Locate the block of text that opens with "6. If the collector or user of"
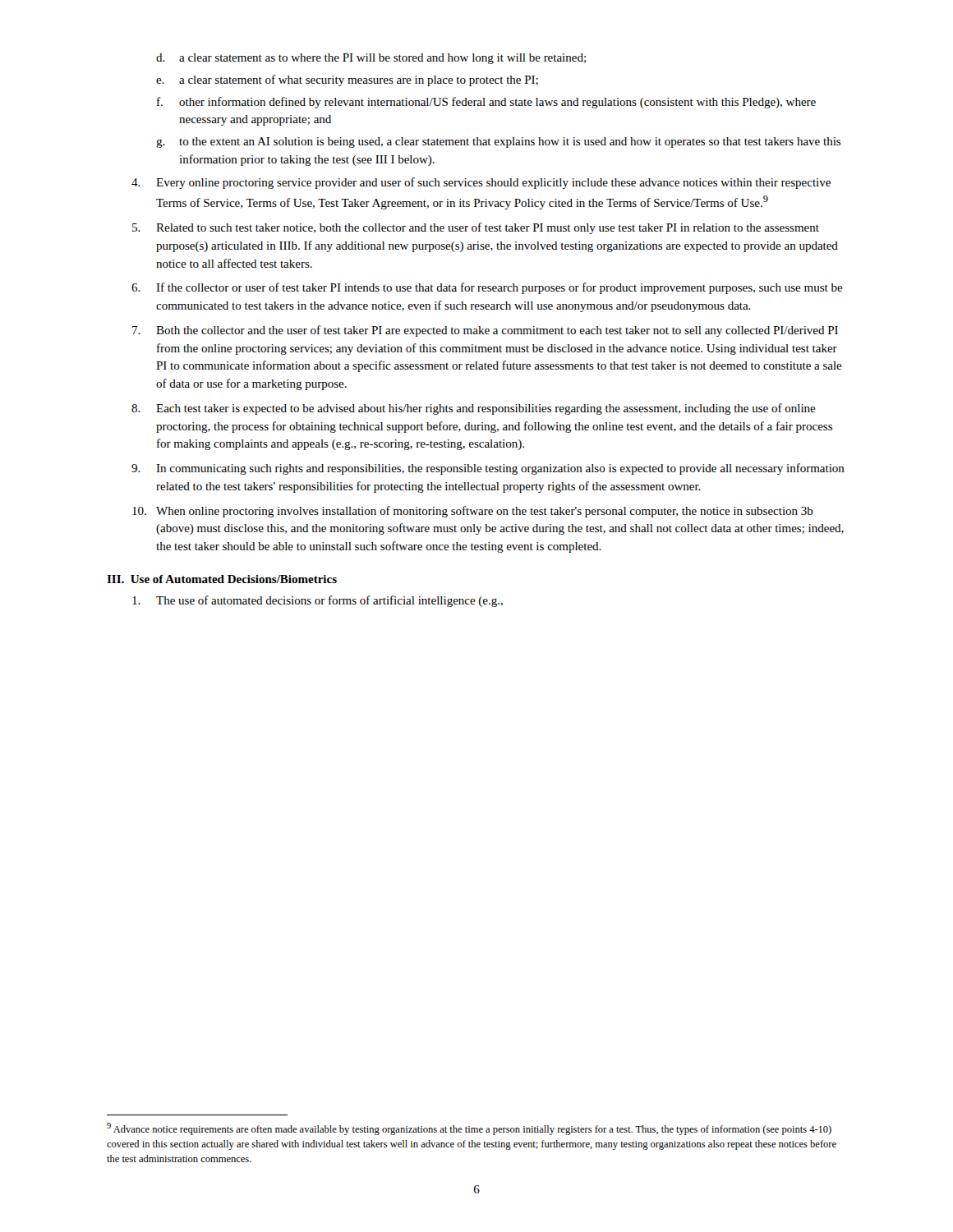Viewport: 953px width, 1232px height. click(489, 297)
